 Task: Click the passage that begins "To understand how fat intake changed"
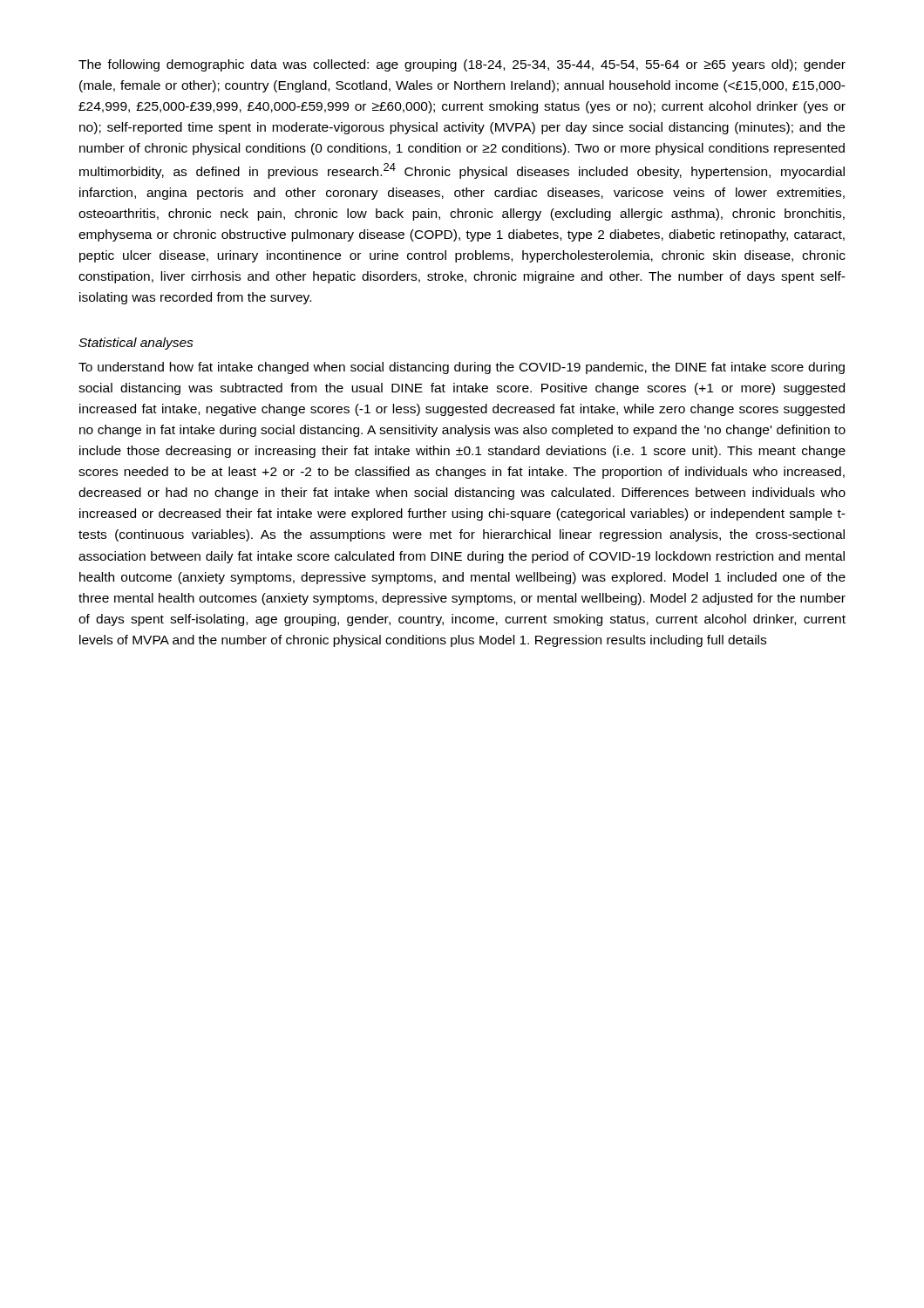462,503
